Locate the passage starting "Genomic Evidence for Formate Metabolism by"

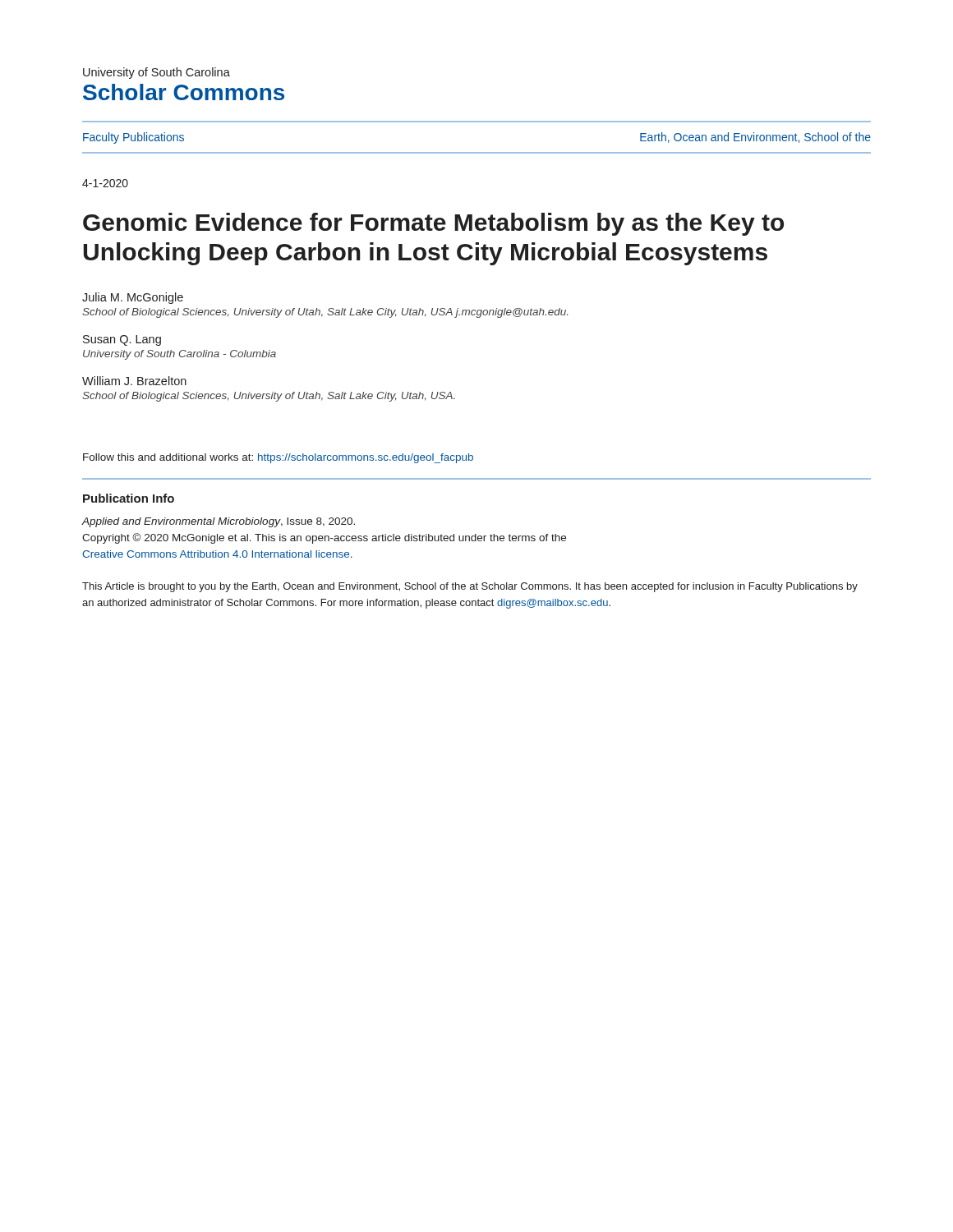(433, 237)
